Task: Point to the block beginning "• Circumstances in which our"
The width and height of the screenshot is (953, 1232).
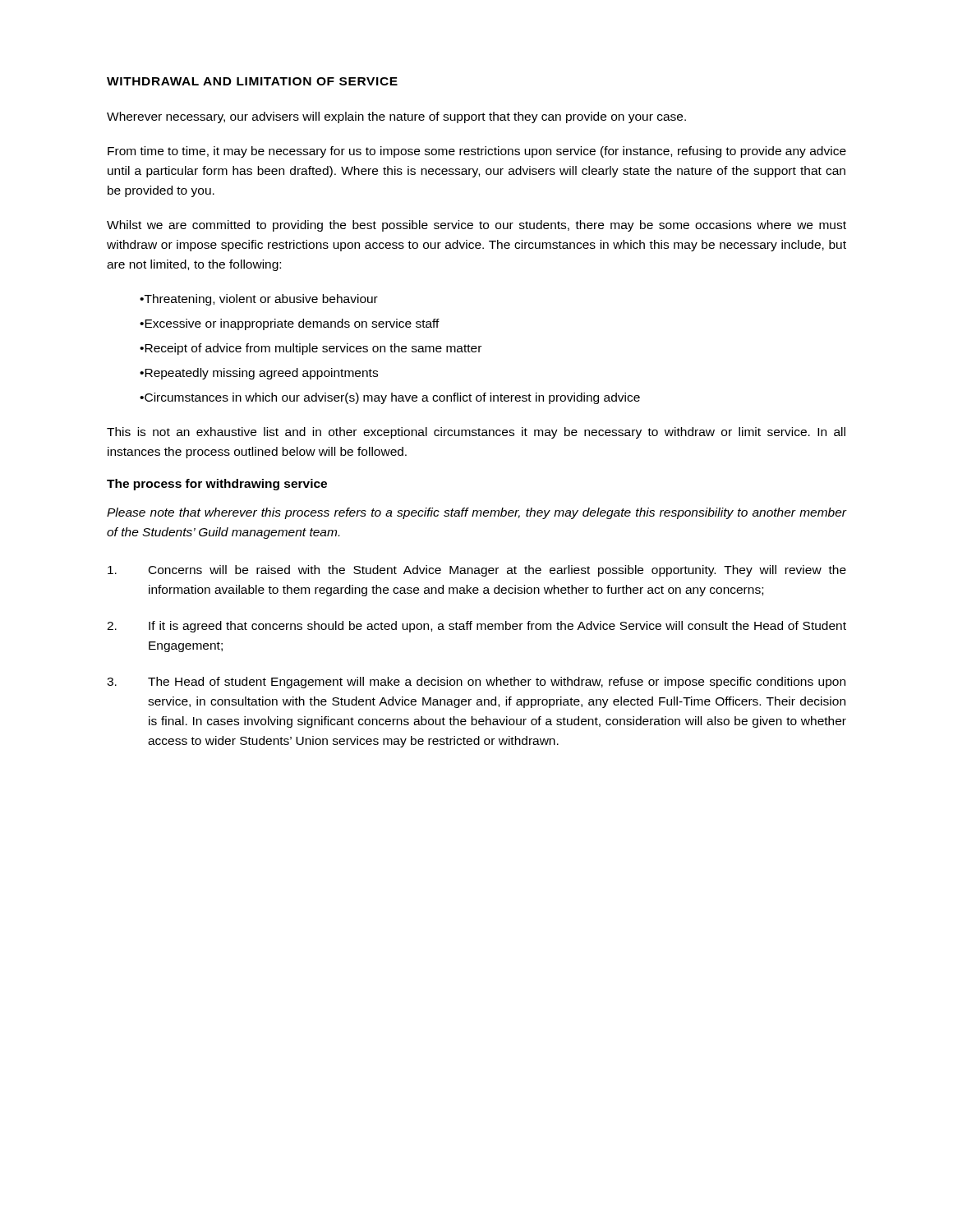Action: 476,398
